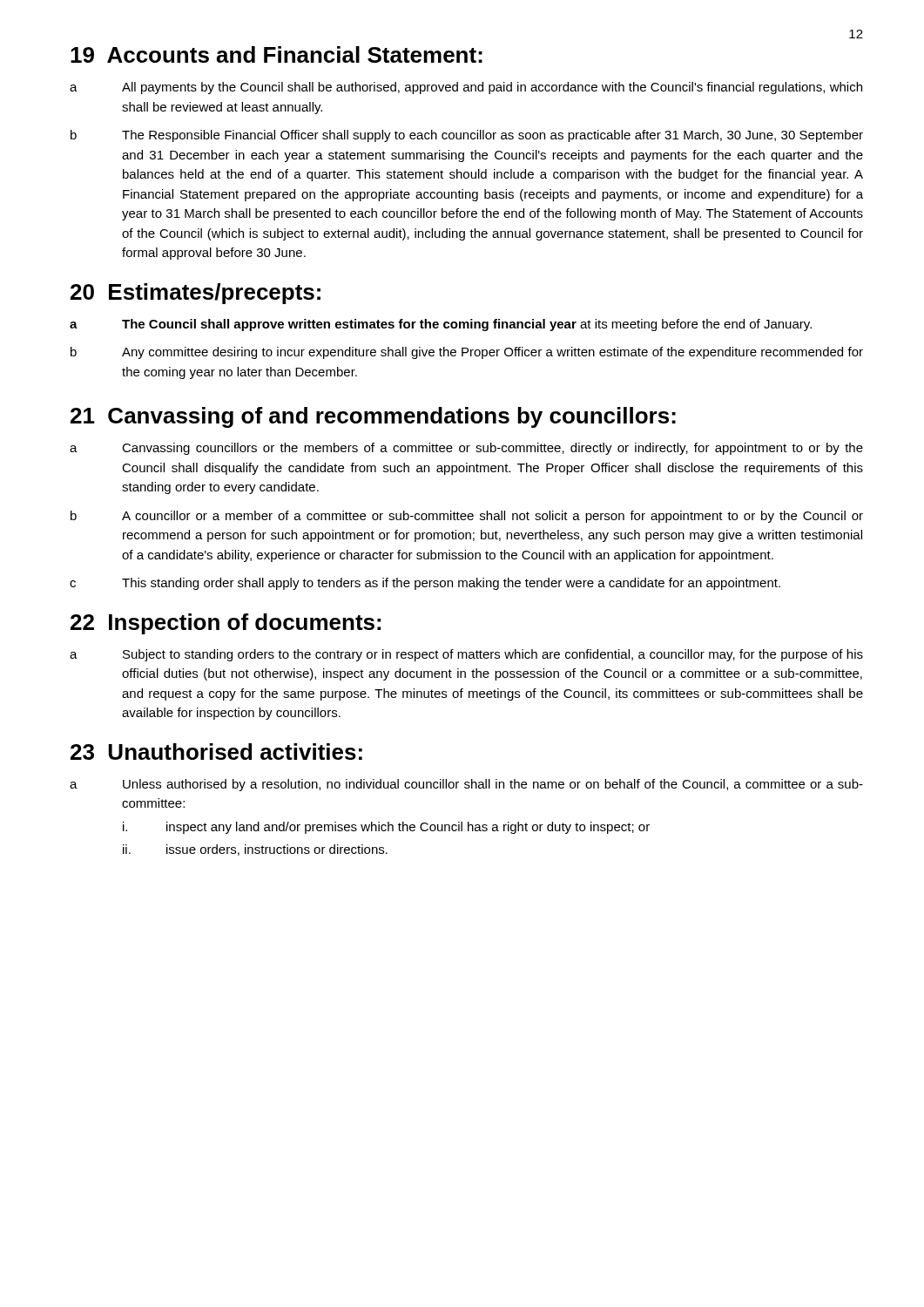Screen dimensions: 1307x924
Task: Point to the text block starting "b The Responsible"
Action: [x=466, y=194]
